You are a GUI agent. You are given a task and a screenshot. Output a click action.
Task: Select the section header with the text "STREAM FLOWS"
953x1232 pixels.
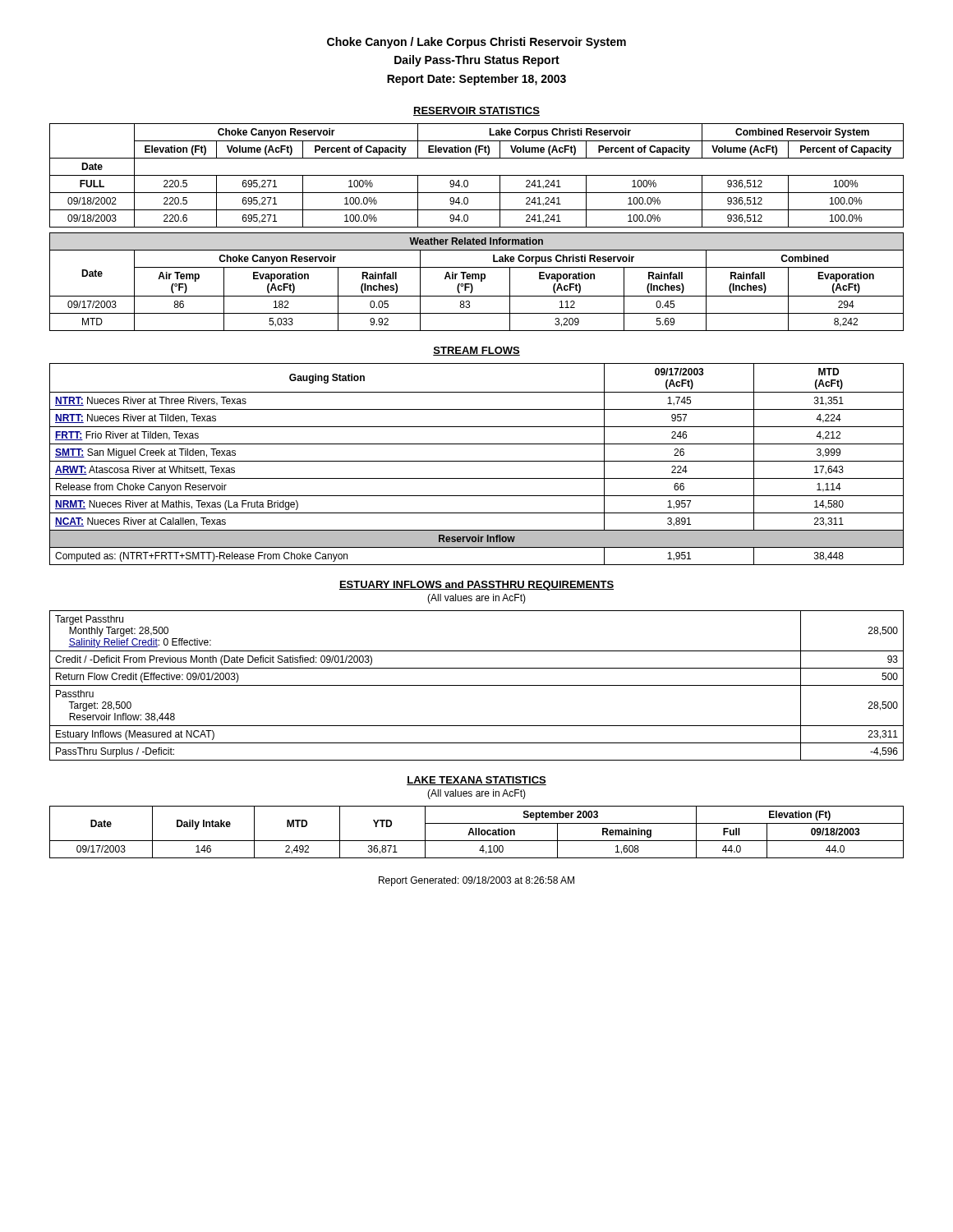476,350
